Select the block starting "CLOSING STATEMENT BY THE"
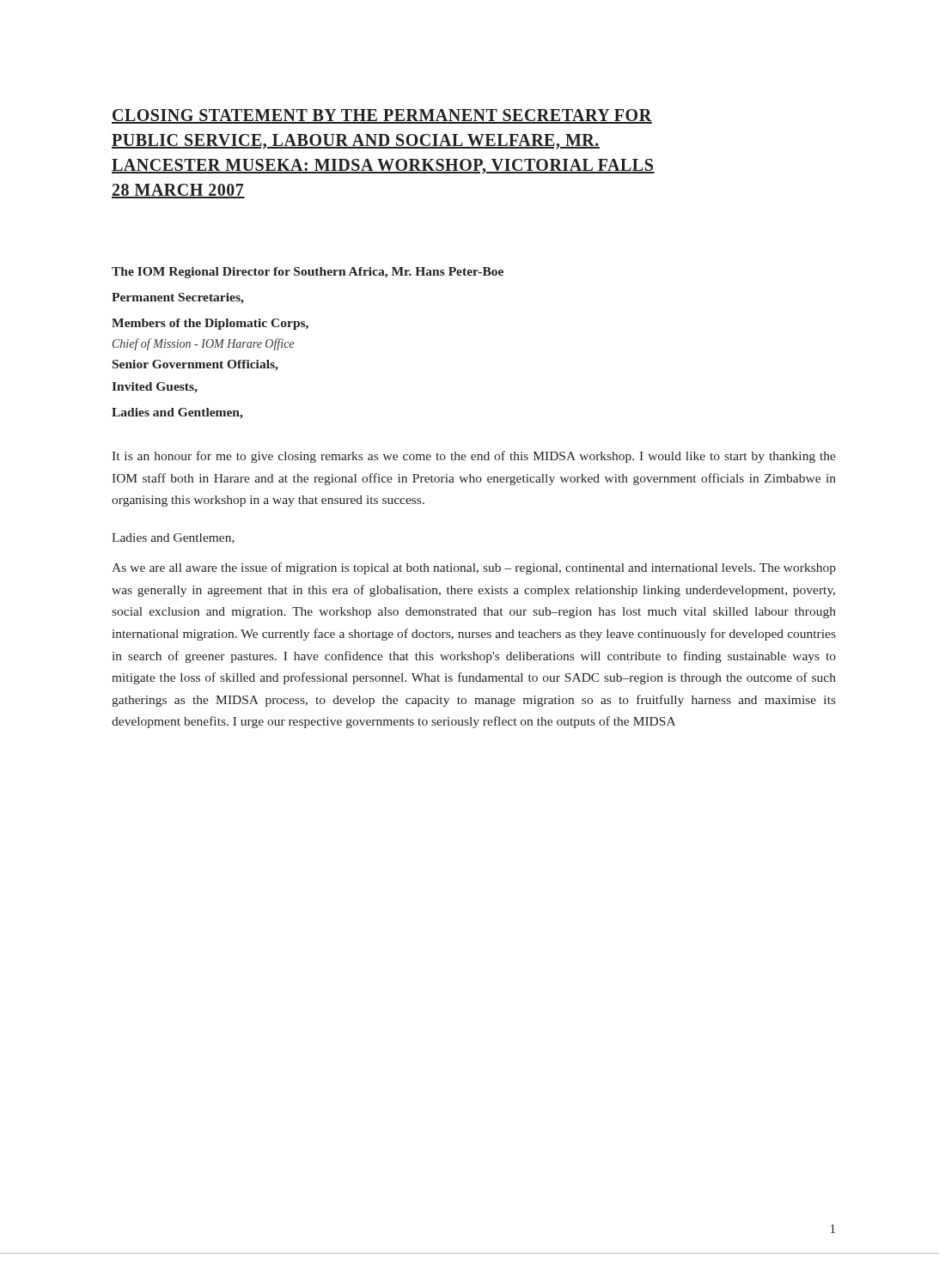 (474, 153)
